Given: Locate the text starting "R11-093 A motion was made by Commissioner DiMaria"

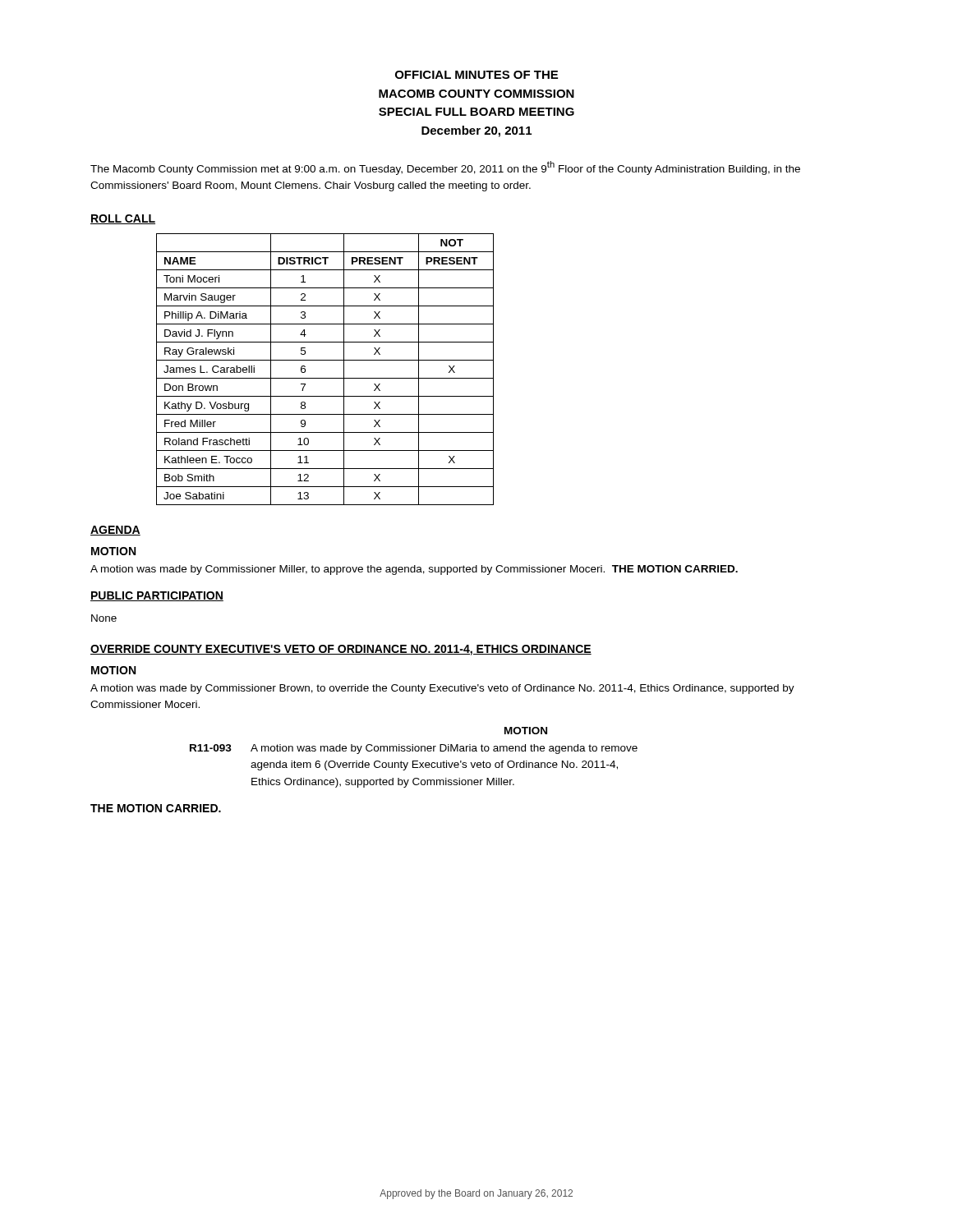Looking at the screenshot, I should pyautogui.click(x=413, y=765).
